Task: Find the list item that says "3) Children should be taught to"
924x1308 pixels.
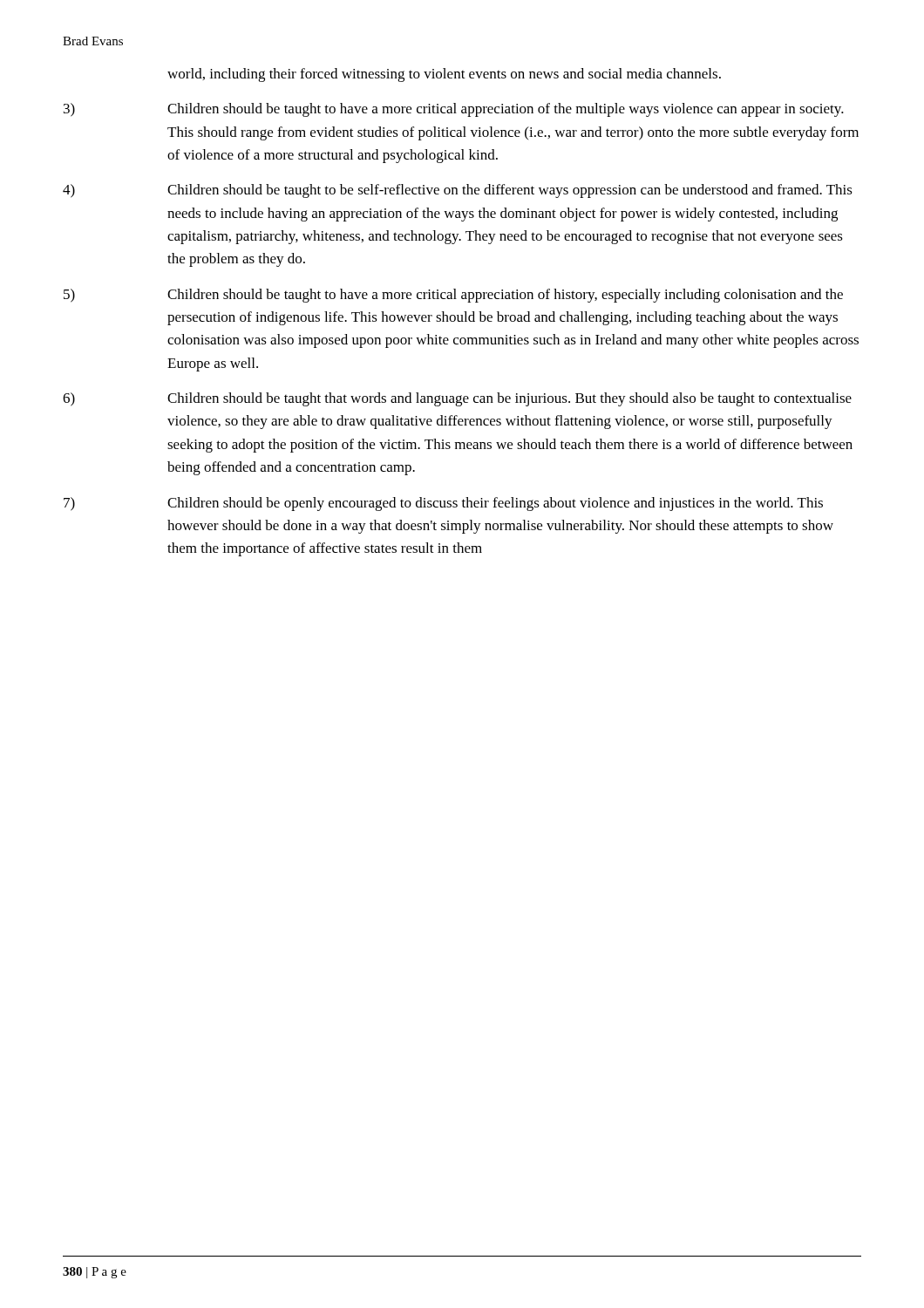Action: [462, 132]
